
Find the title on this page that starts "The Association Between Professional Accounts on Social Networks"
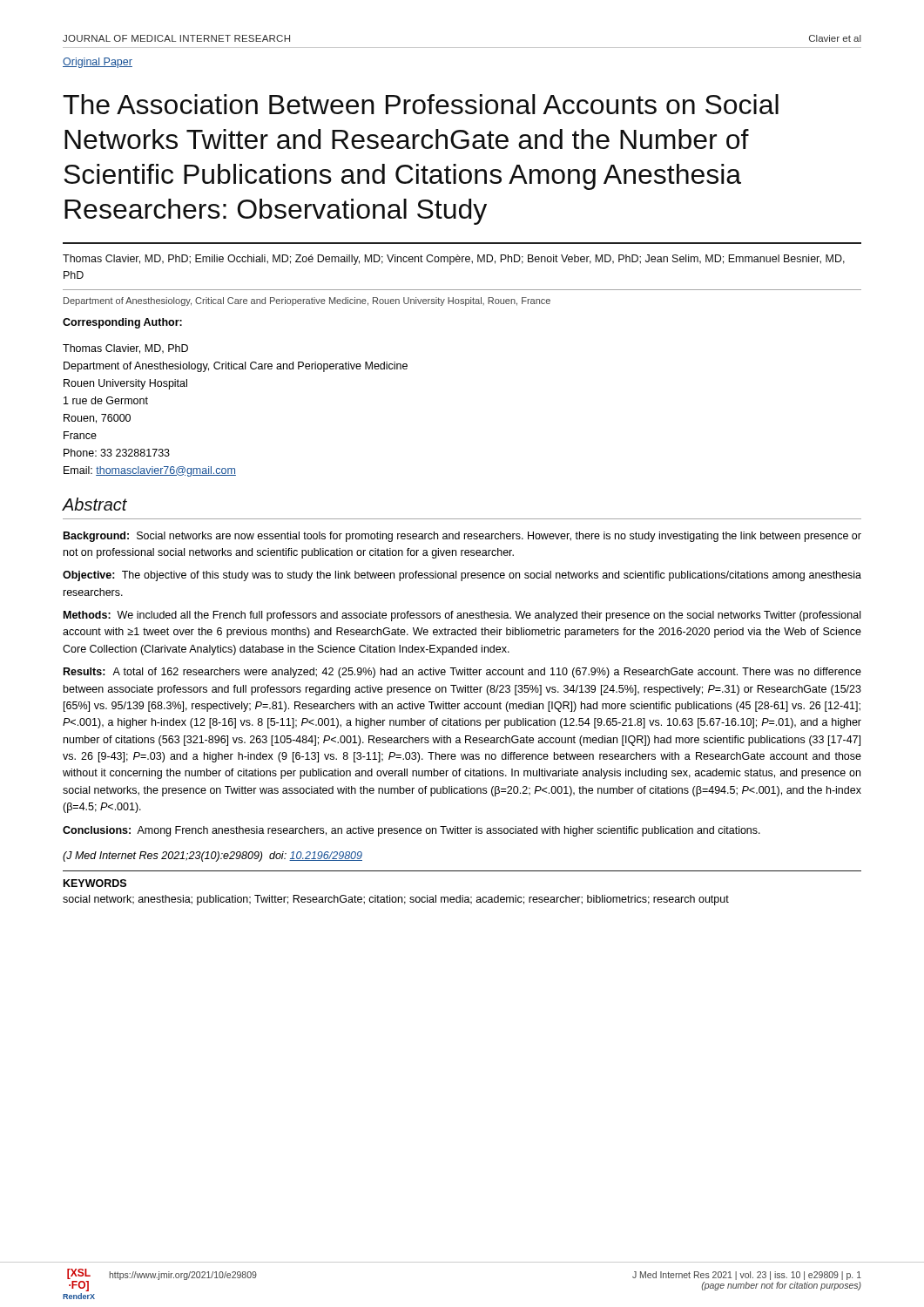(x=421, y=157)
